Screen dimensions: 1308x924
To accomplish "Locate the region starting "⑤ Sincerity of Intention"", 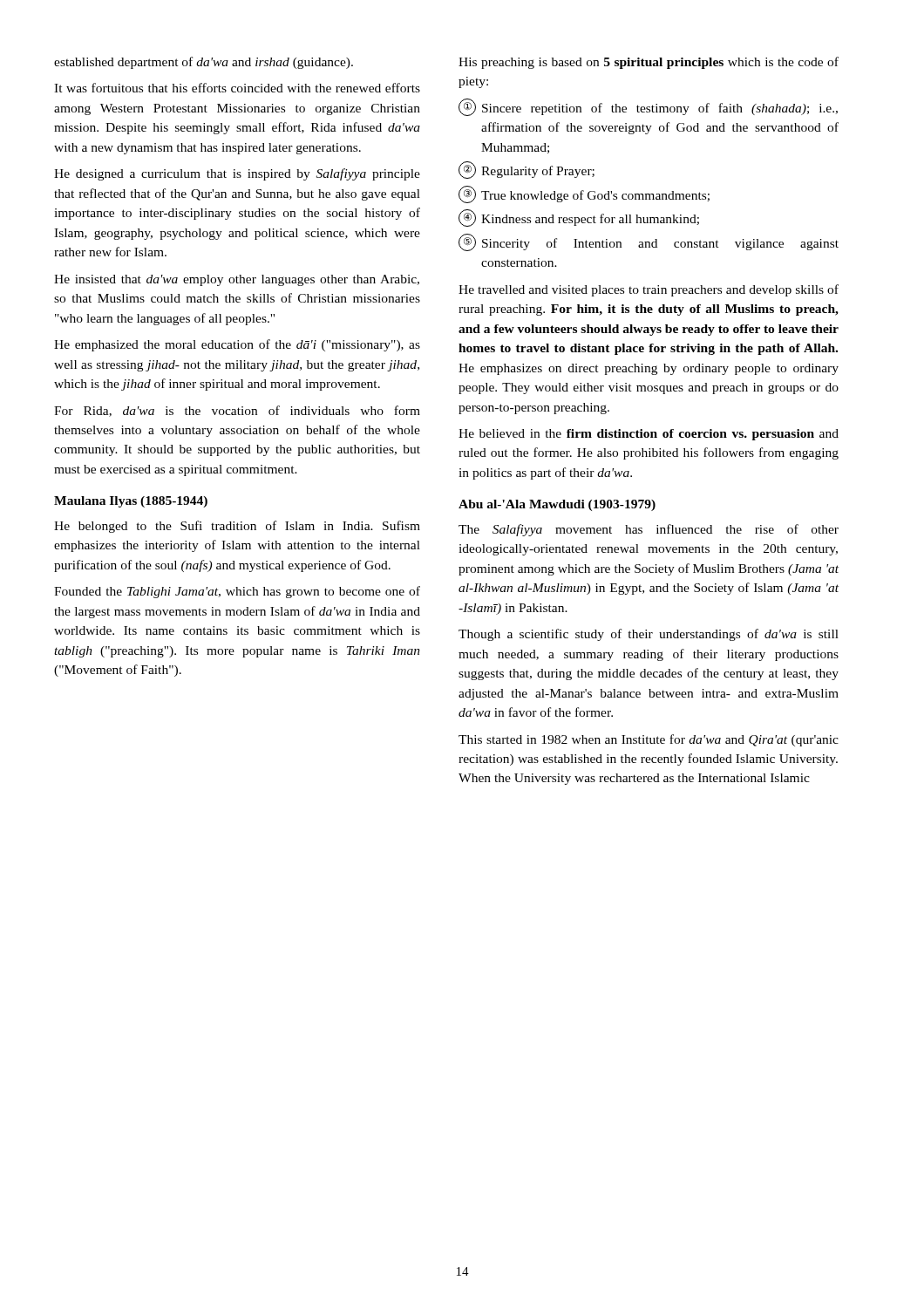I will (649, 253).
